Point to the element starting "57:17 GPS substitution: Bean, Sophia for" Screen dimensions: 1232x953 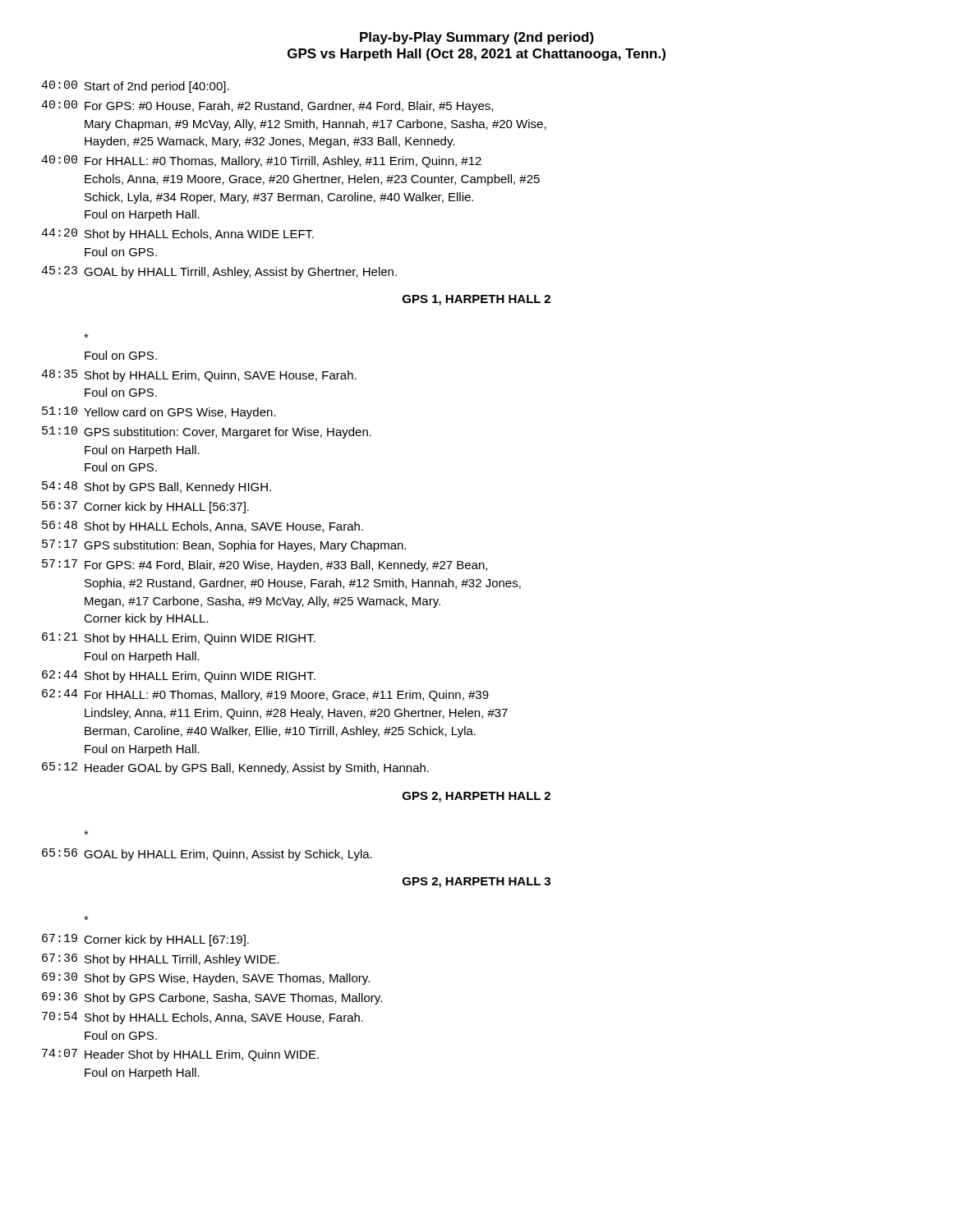[x=224, y=546]
